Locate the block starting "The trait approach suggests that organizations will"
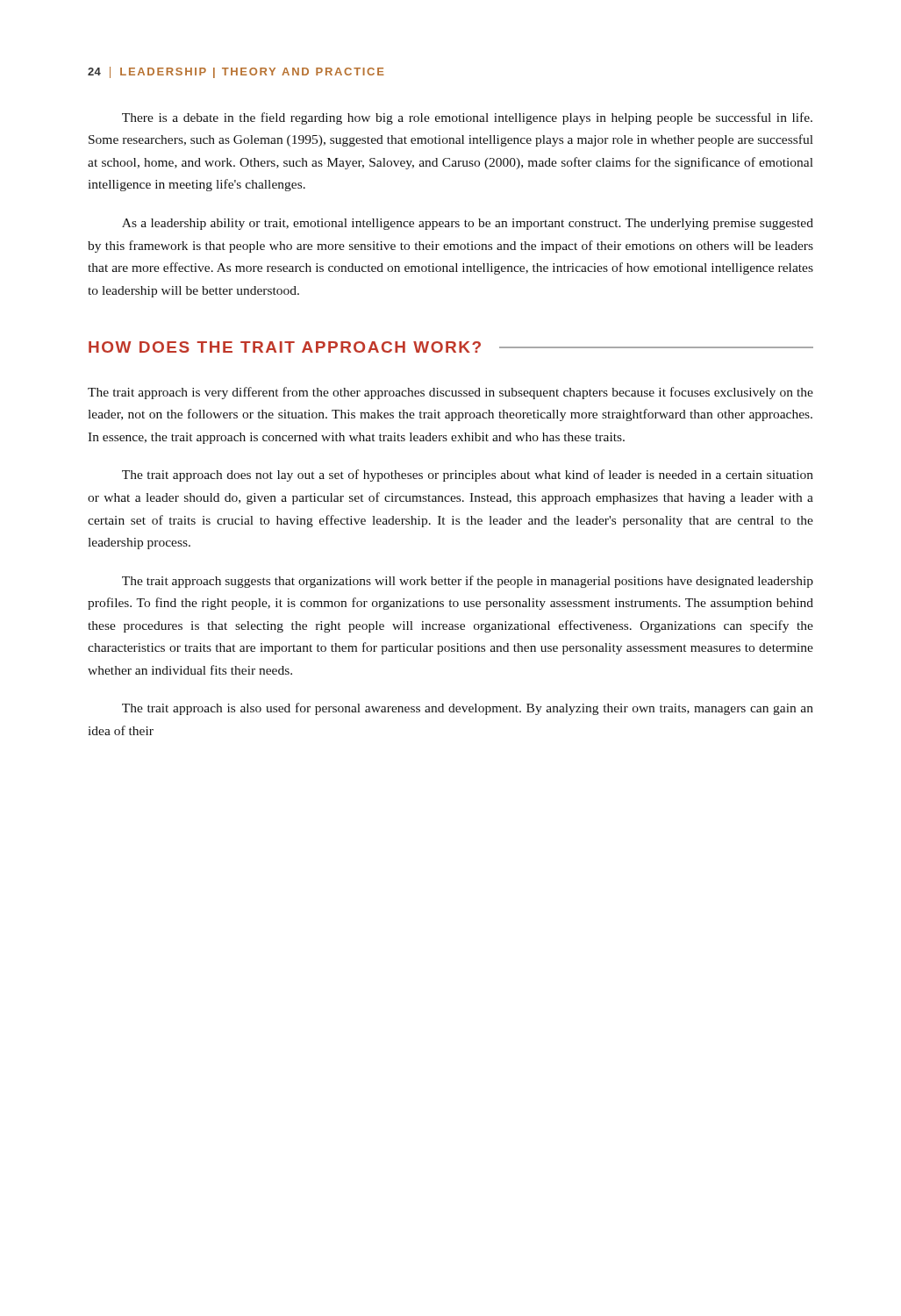Image resolution: width=901 pixels, height=1316 pixels. [450, 625]
